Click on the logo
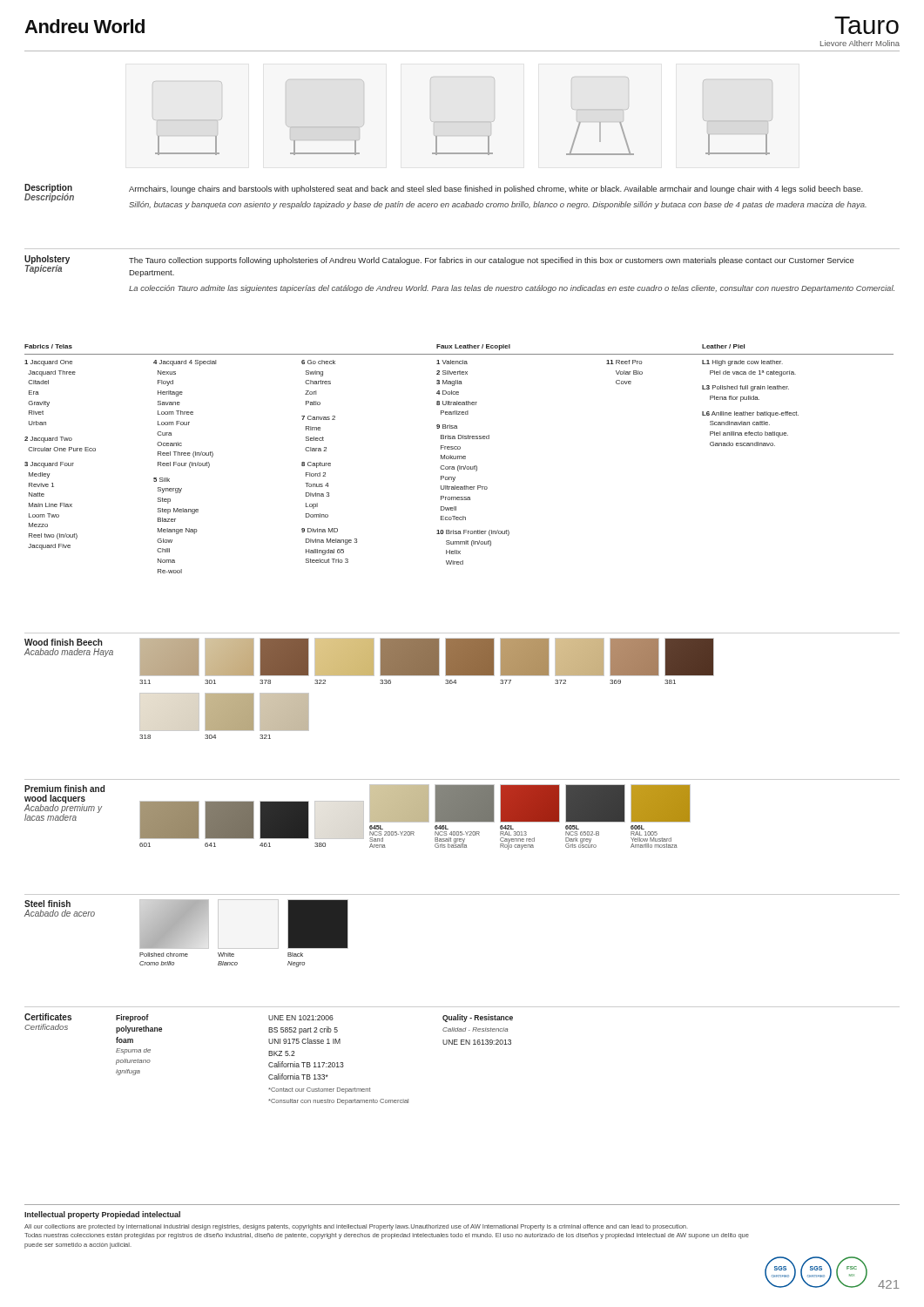Viewport: 924px width, 1307px height. [x=816, y=1272]
